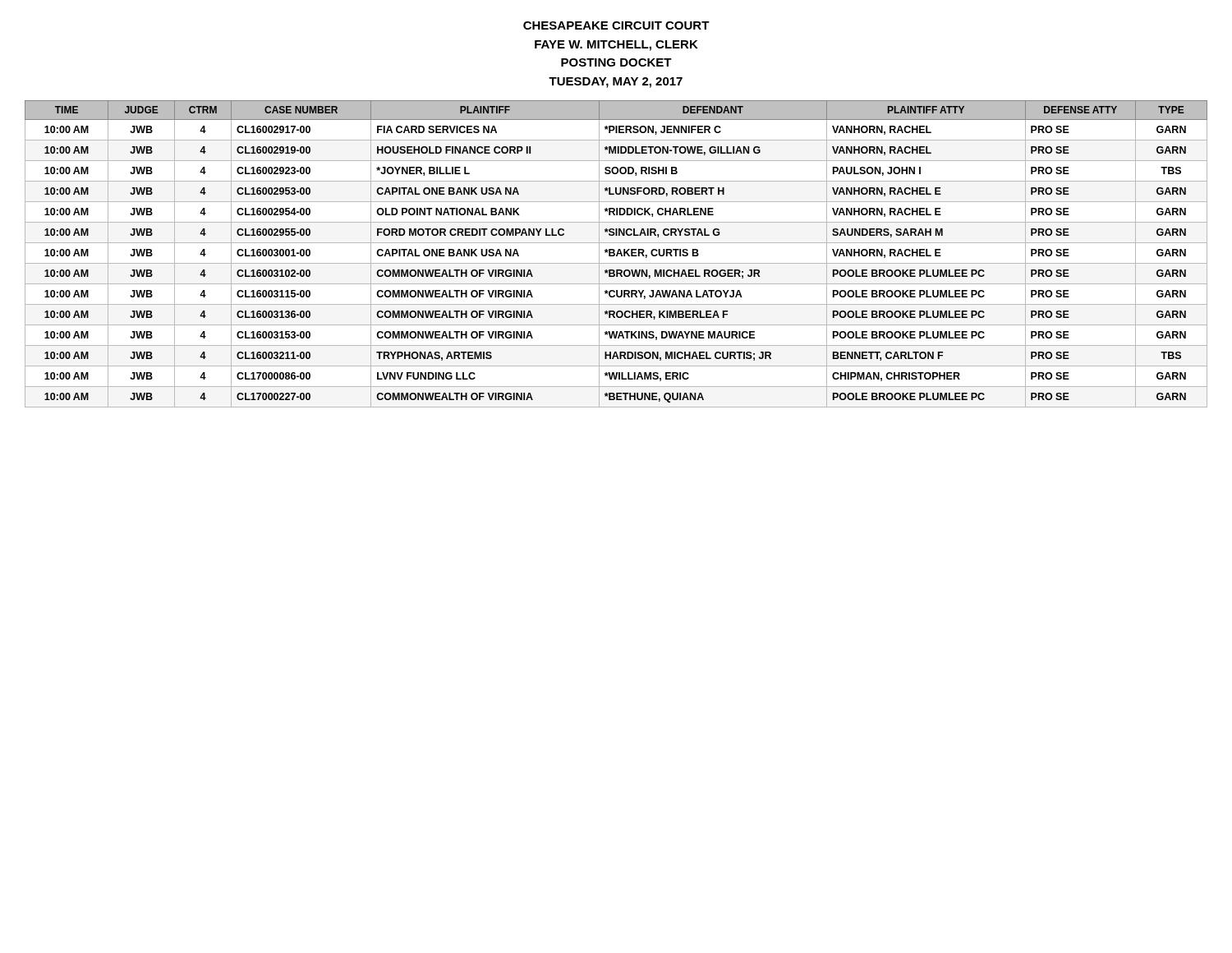Locate the title
1232x953 pixels.
pyautogui.click(x=616, y=53)
